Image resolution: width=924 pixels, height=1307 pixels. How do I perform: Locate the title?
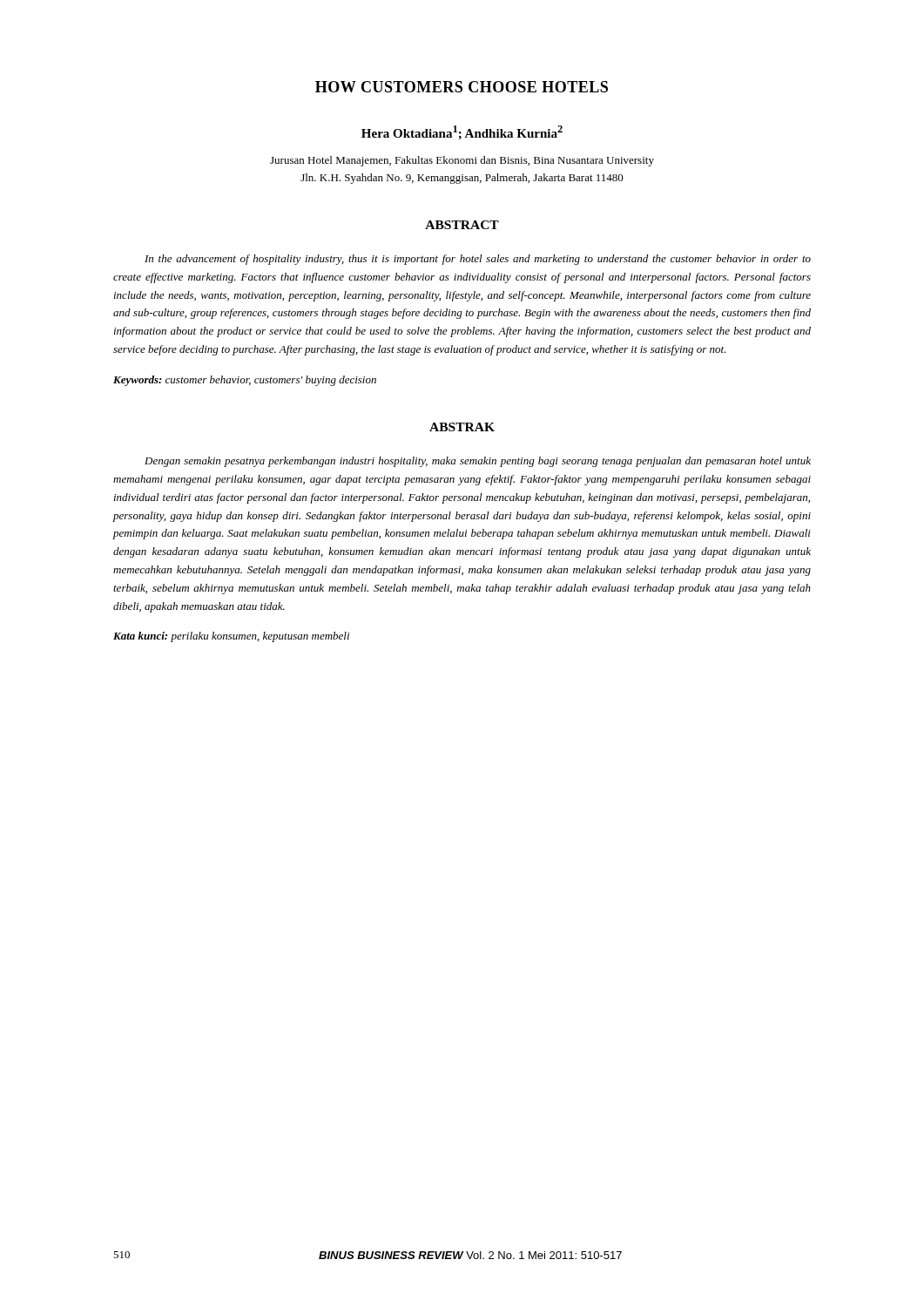click(462, 88)
